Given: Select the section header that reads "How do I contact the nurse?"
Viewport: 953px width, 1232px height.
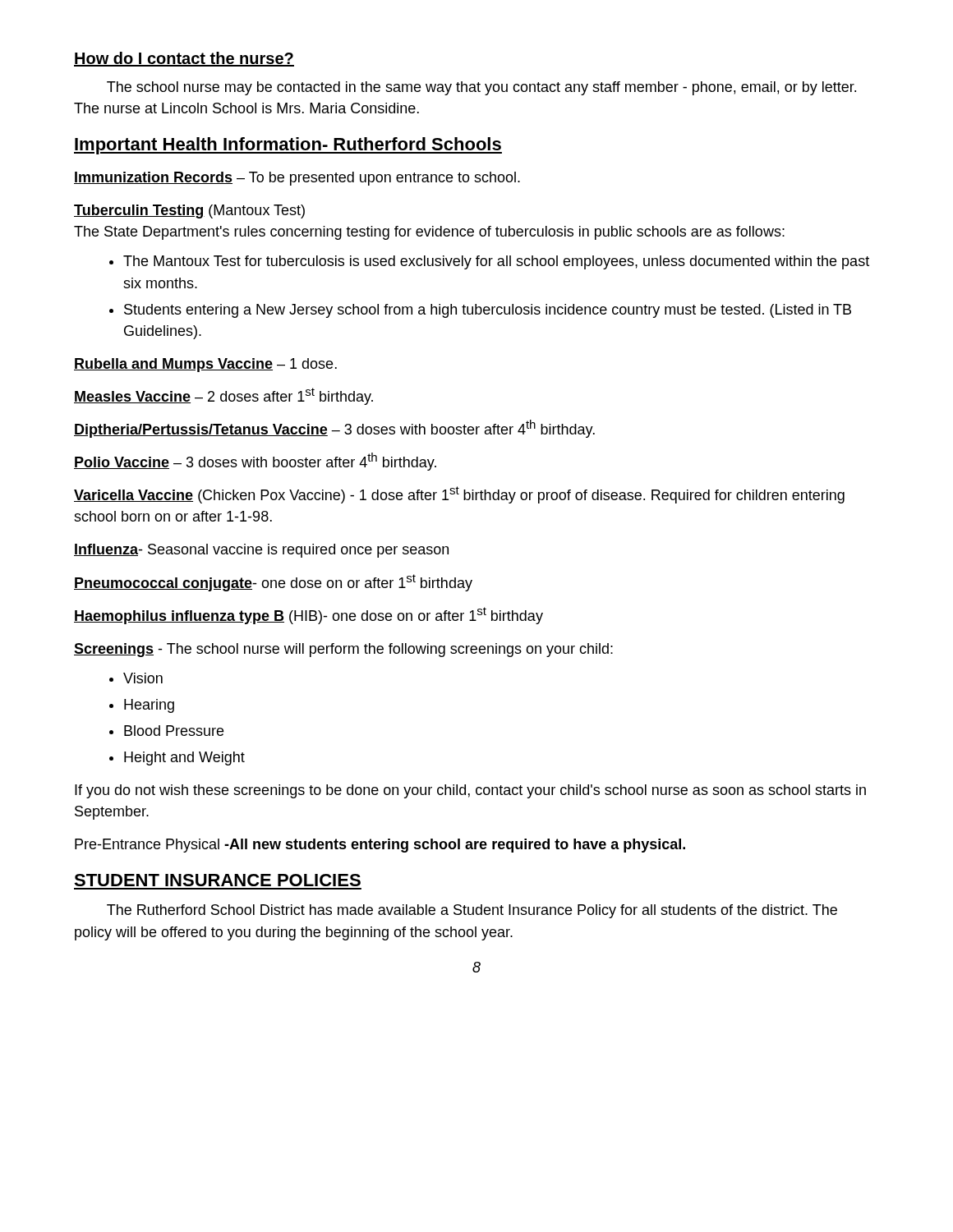Looking at the screenshot, I should coord(184,58).
